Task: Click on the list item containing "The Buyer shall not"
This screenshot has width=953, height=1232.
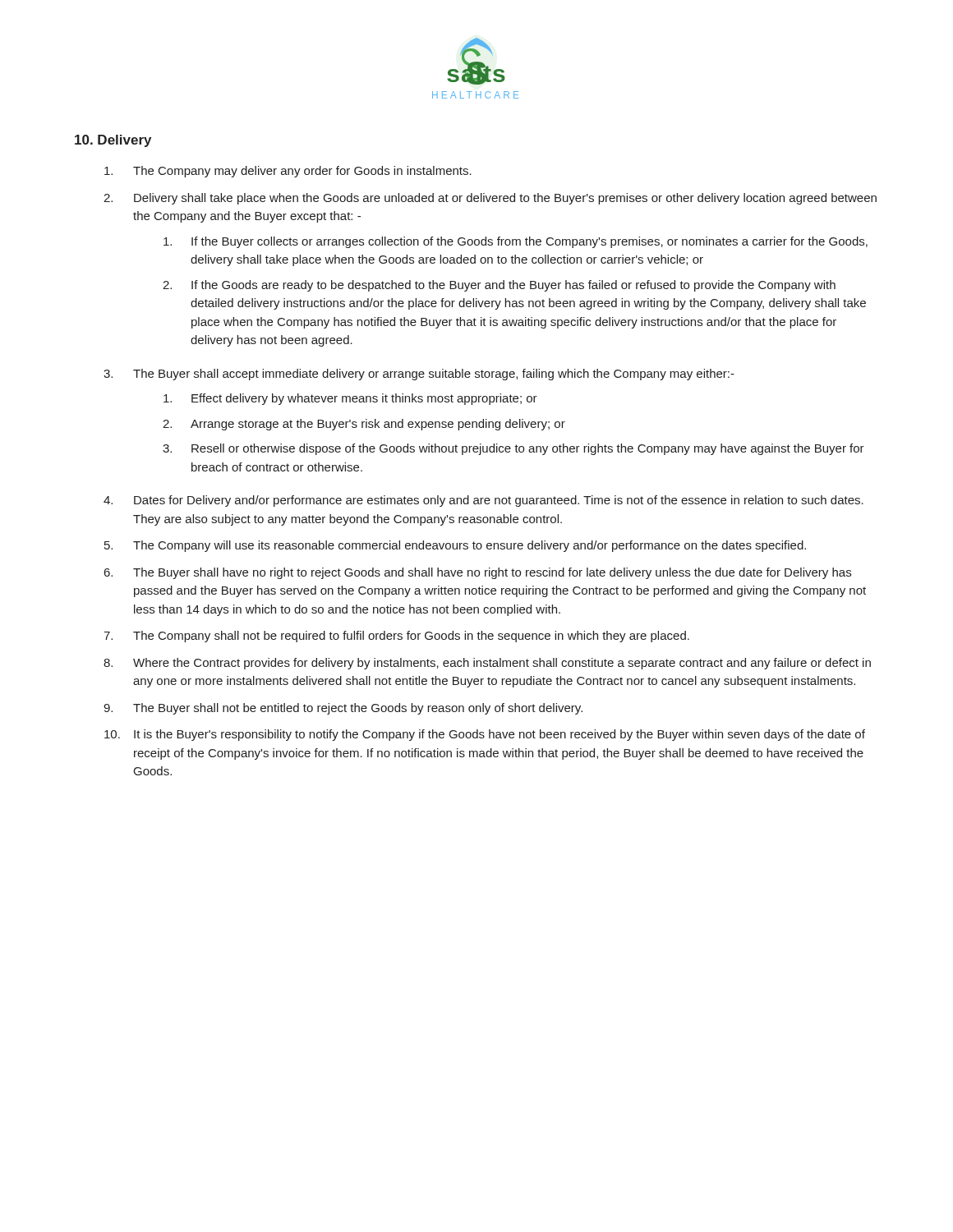Action: point(506,708)
